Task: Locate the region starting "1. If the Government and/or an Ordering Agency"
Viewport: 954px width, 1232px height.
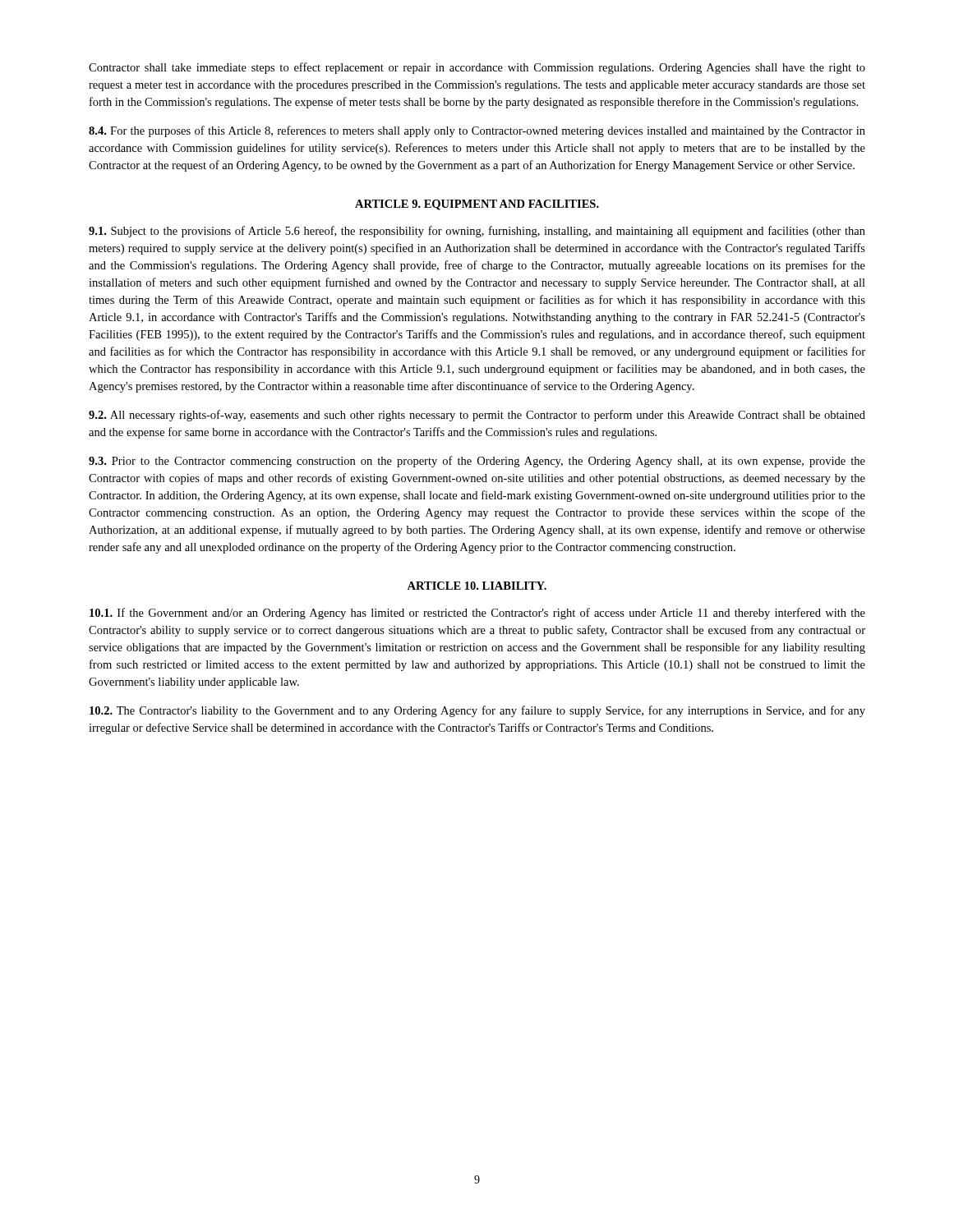Action: point(477,648)
